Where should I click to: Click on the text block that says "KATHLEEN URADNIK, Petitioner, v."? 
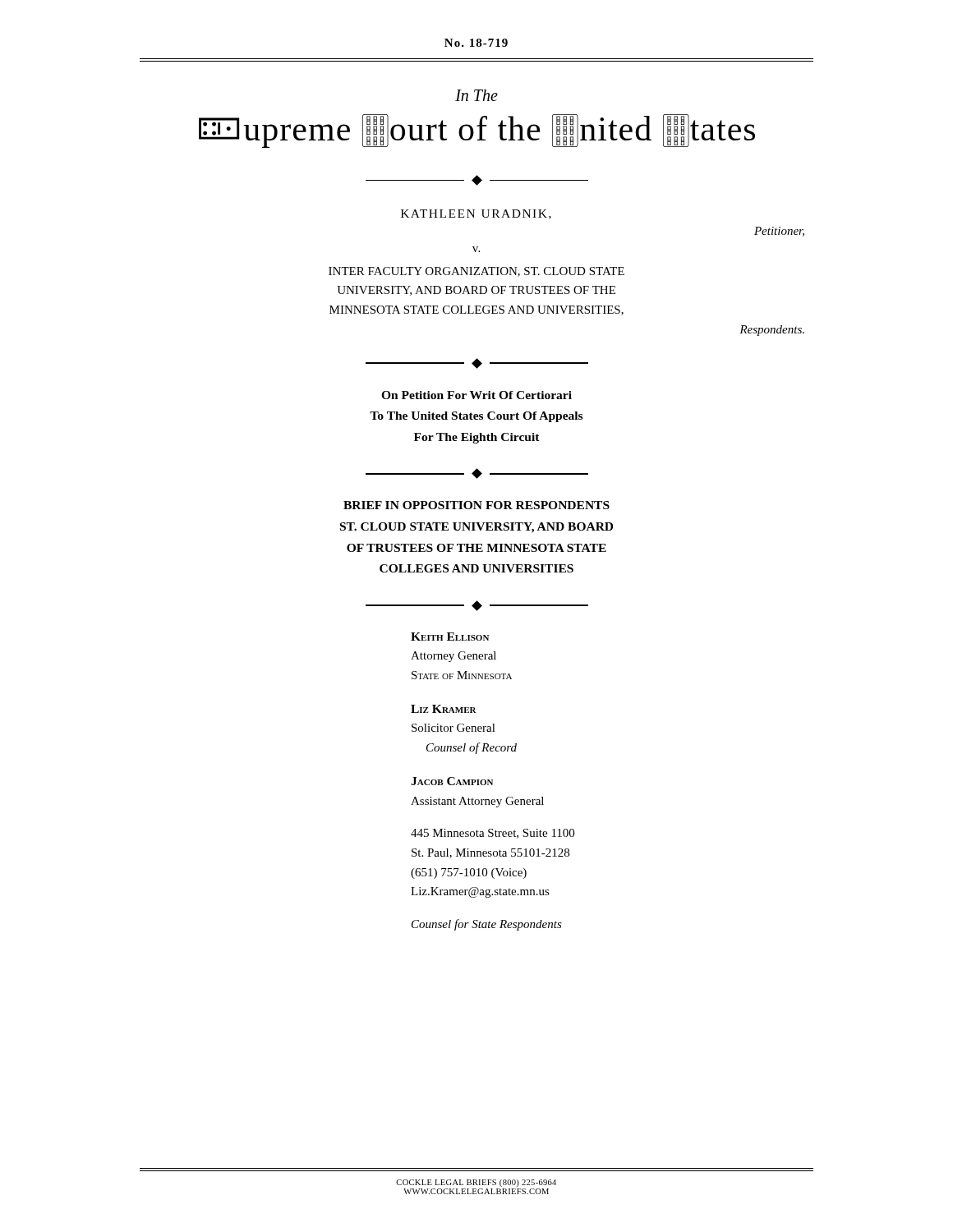pyautogui.click(x=476, y=269)
